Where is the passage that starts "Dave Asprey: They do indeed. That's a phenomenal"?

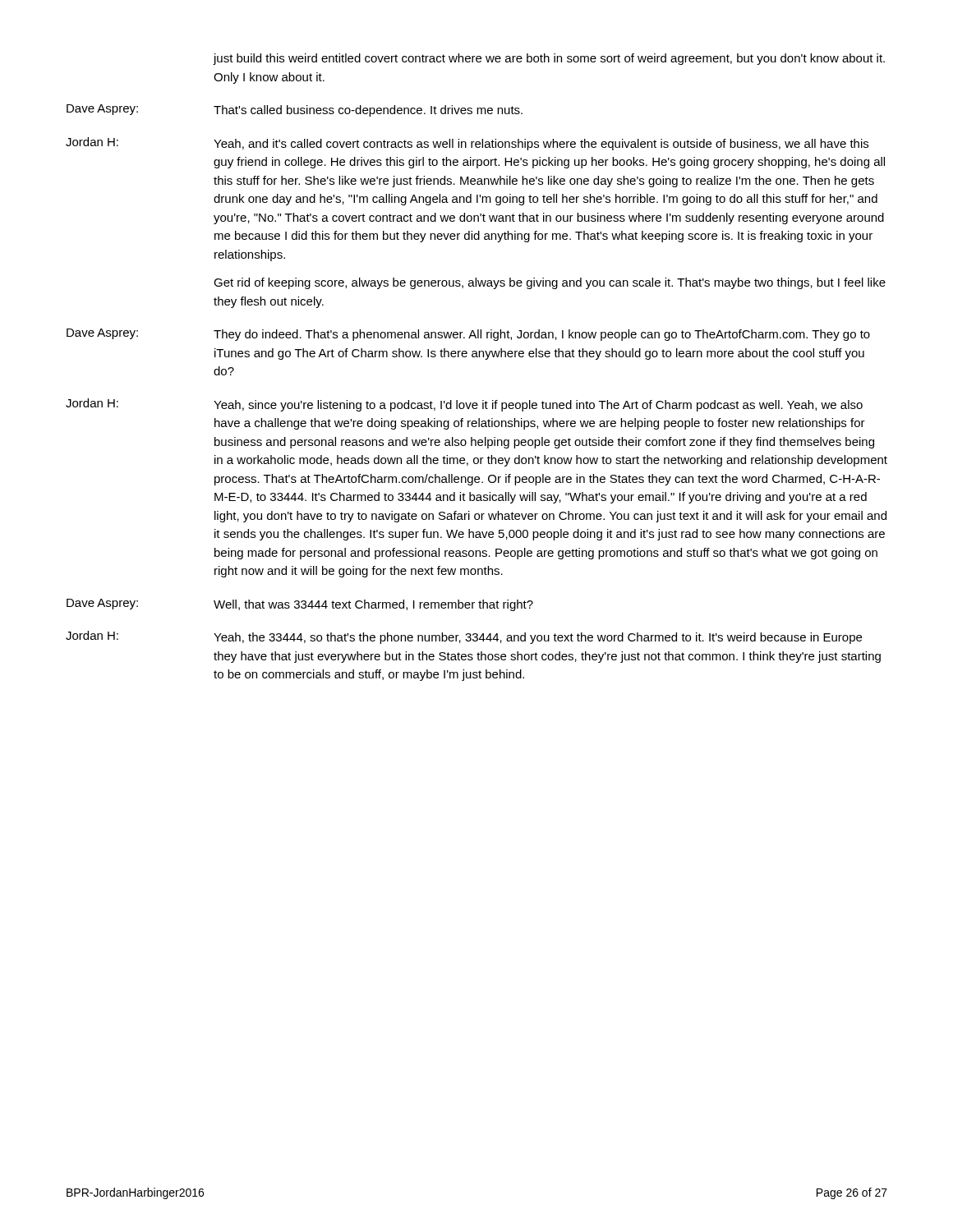click(476, 353)
